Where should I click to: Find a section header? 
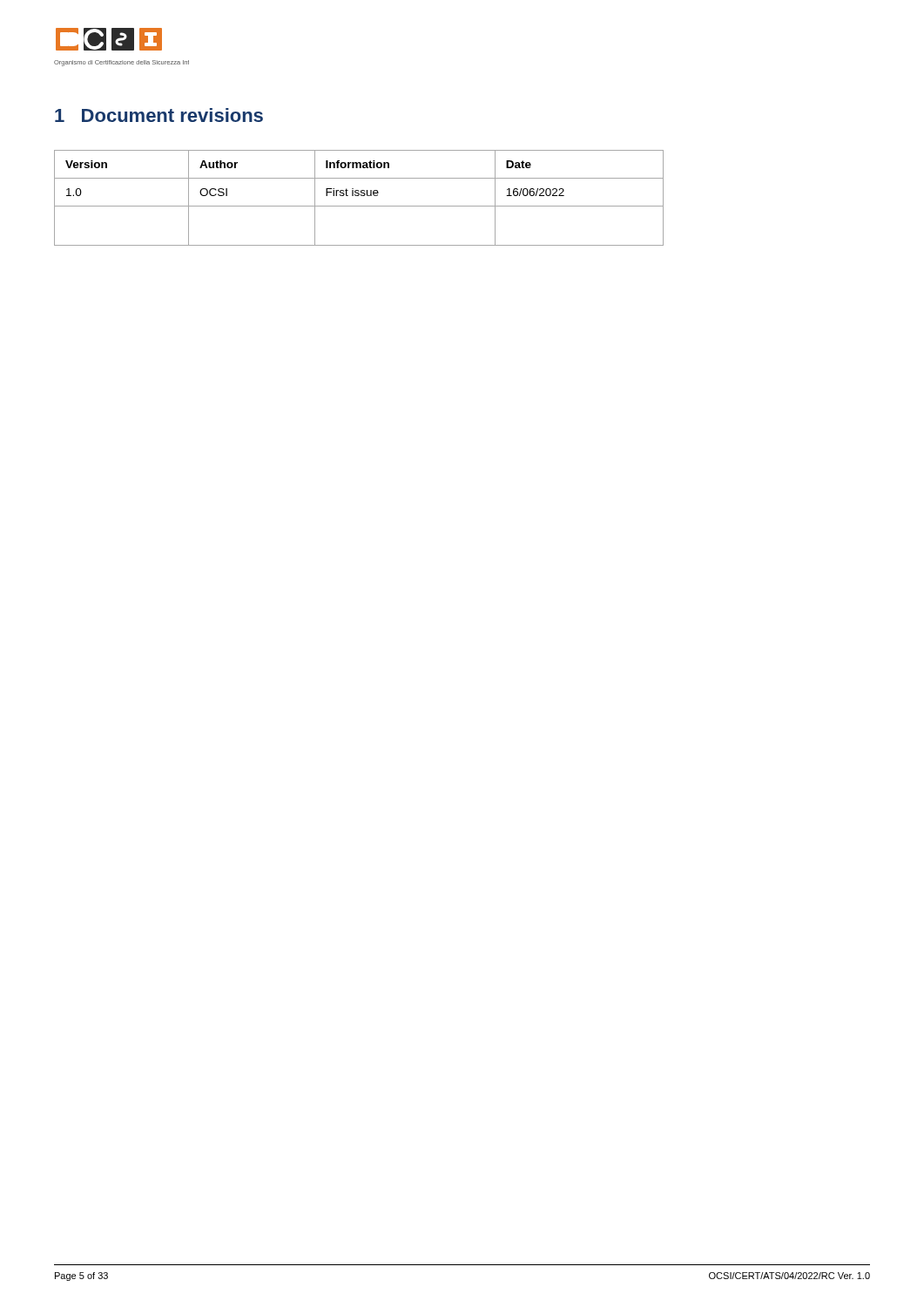[x=159, y=116]
